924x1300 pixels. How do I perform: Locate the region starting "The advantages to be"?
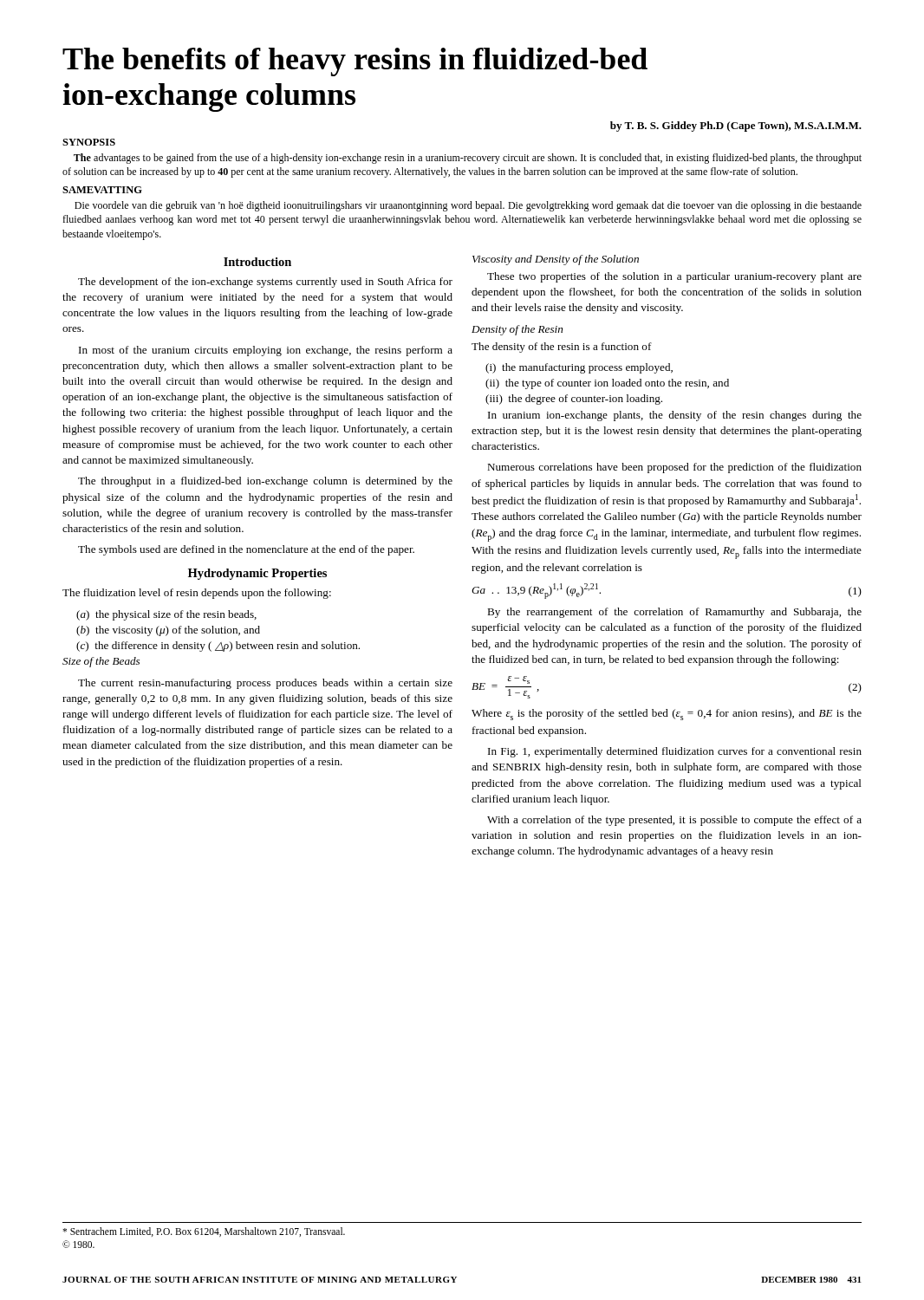(x=462, y=165)
